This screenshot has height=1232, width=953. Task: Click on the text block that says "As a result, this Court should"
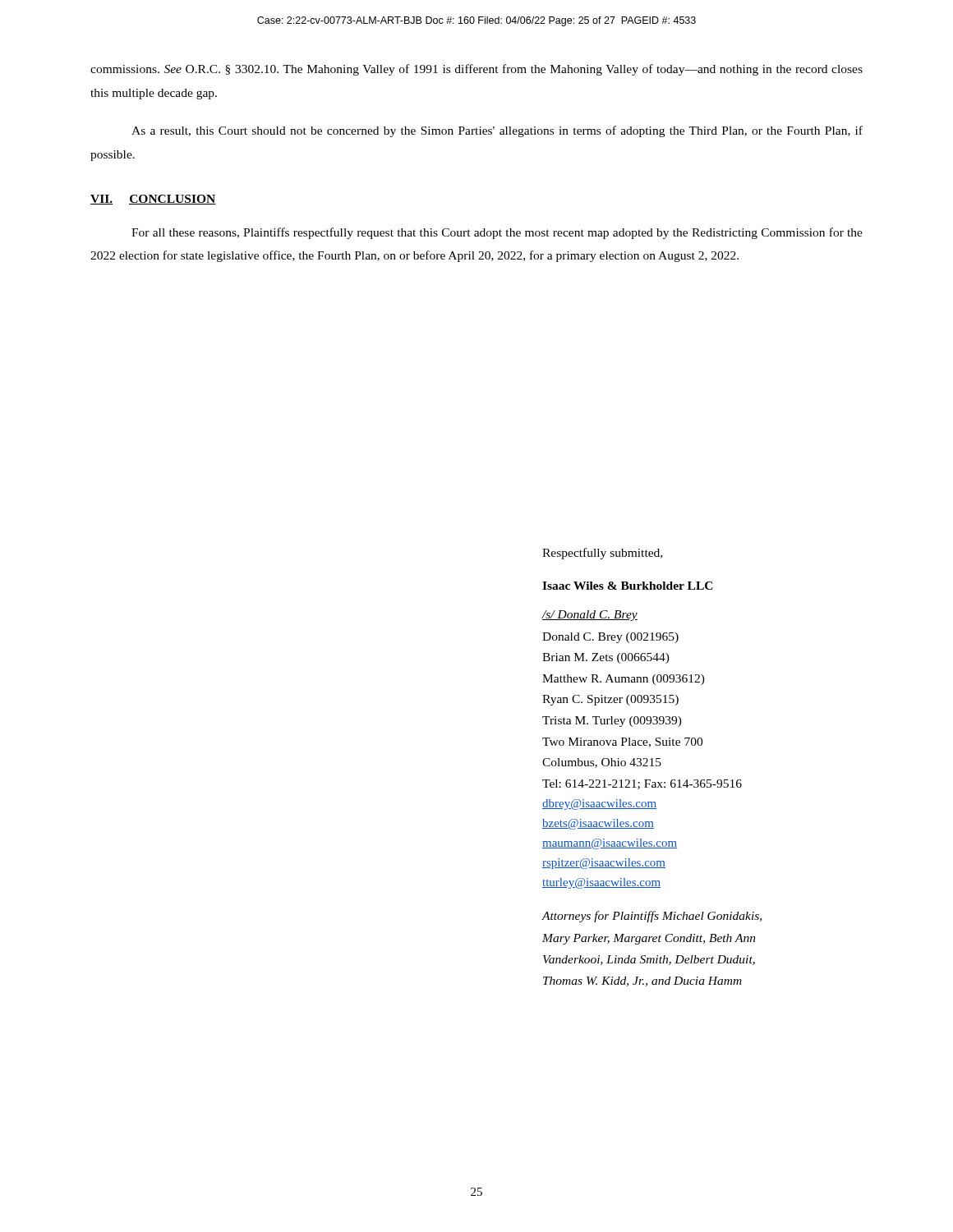[x=476, y=142]
